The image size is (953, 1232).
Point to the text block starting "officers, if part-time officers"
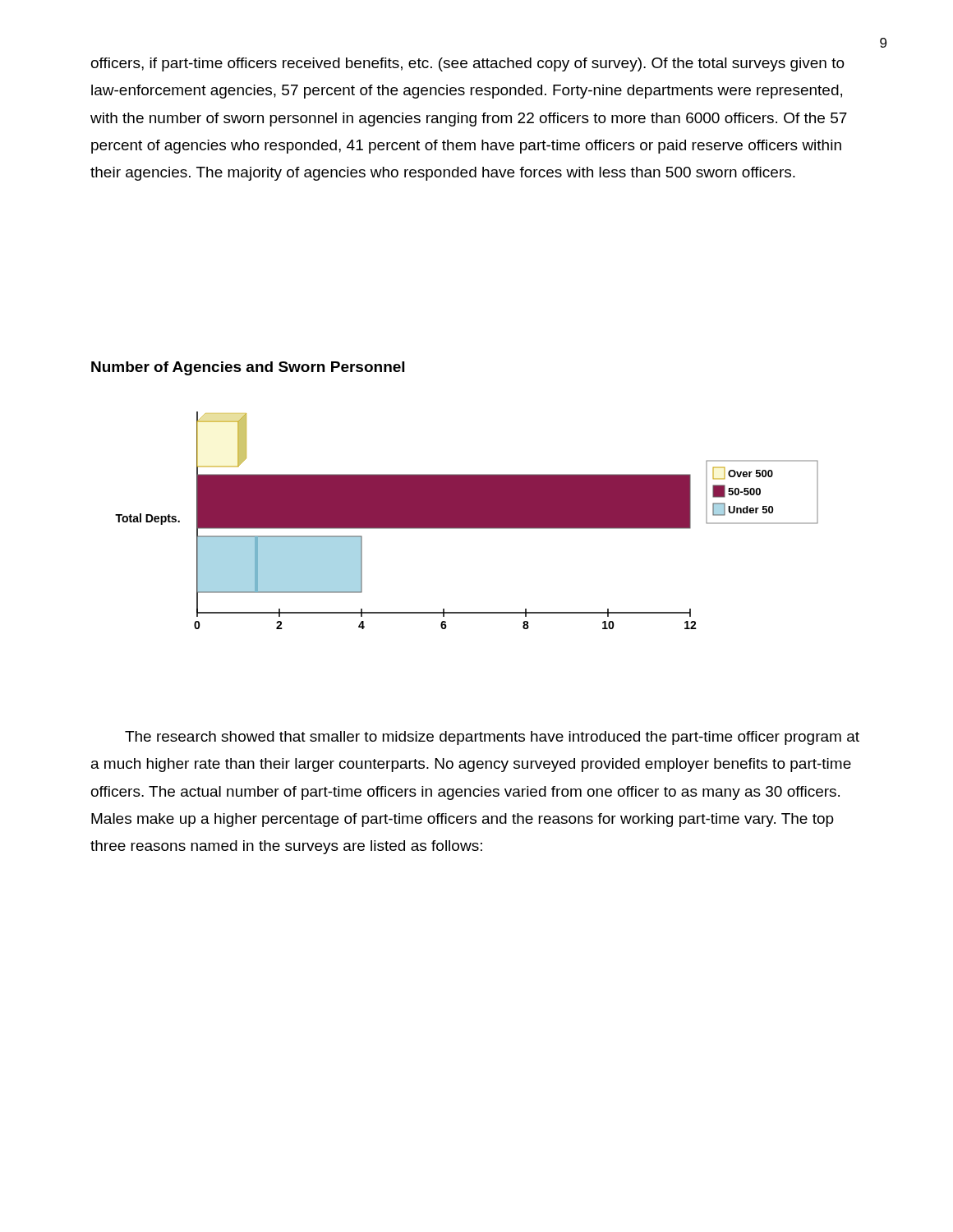[469, 117]
